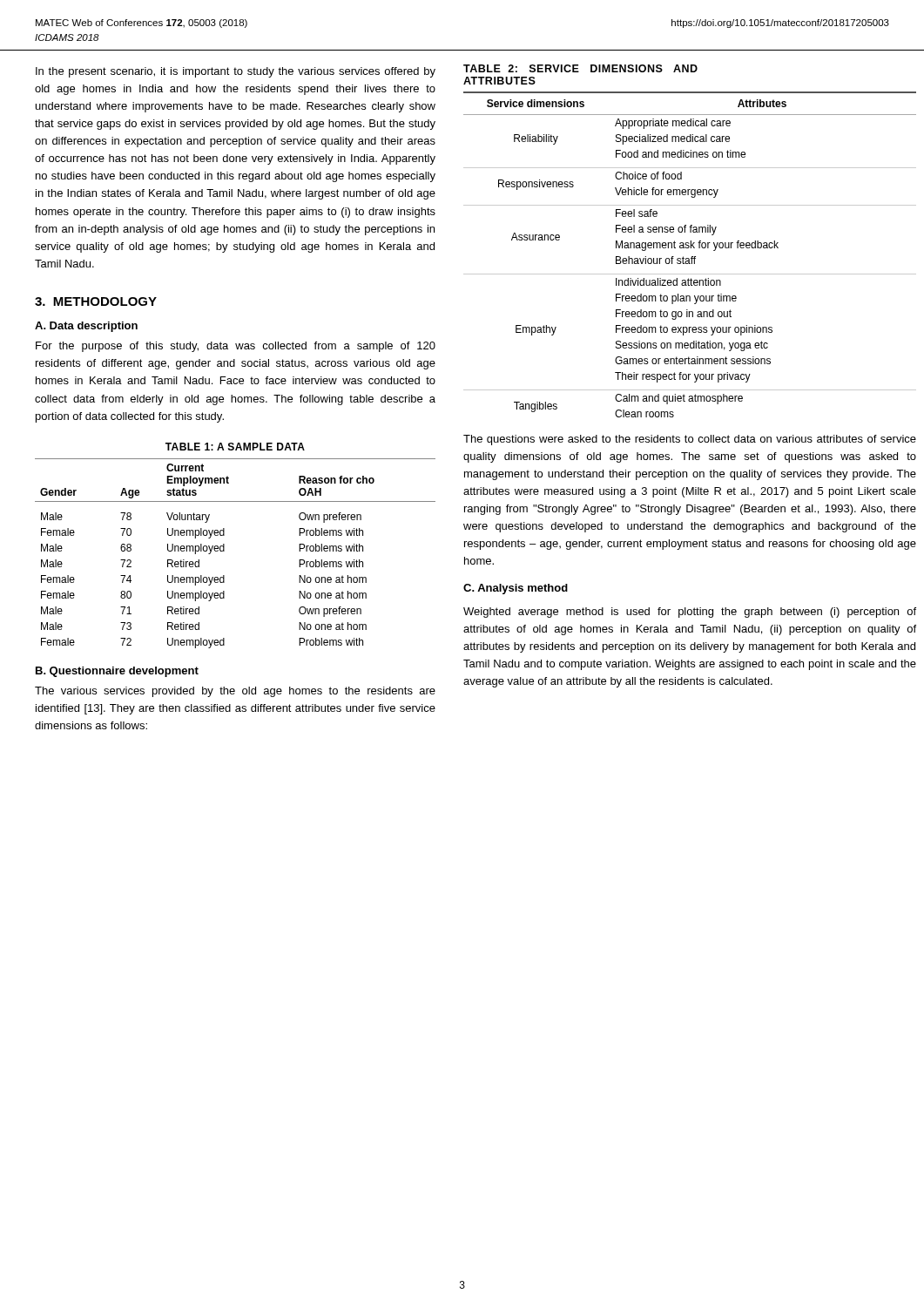
Task: Navigate to the passage starting "For the purpose of this study,"
Action: 235,381
